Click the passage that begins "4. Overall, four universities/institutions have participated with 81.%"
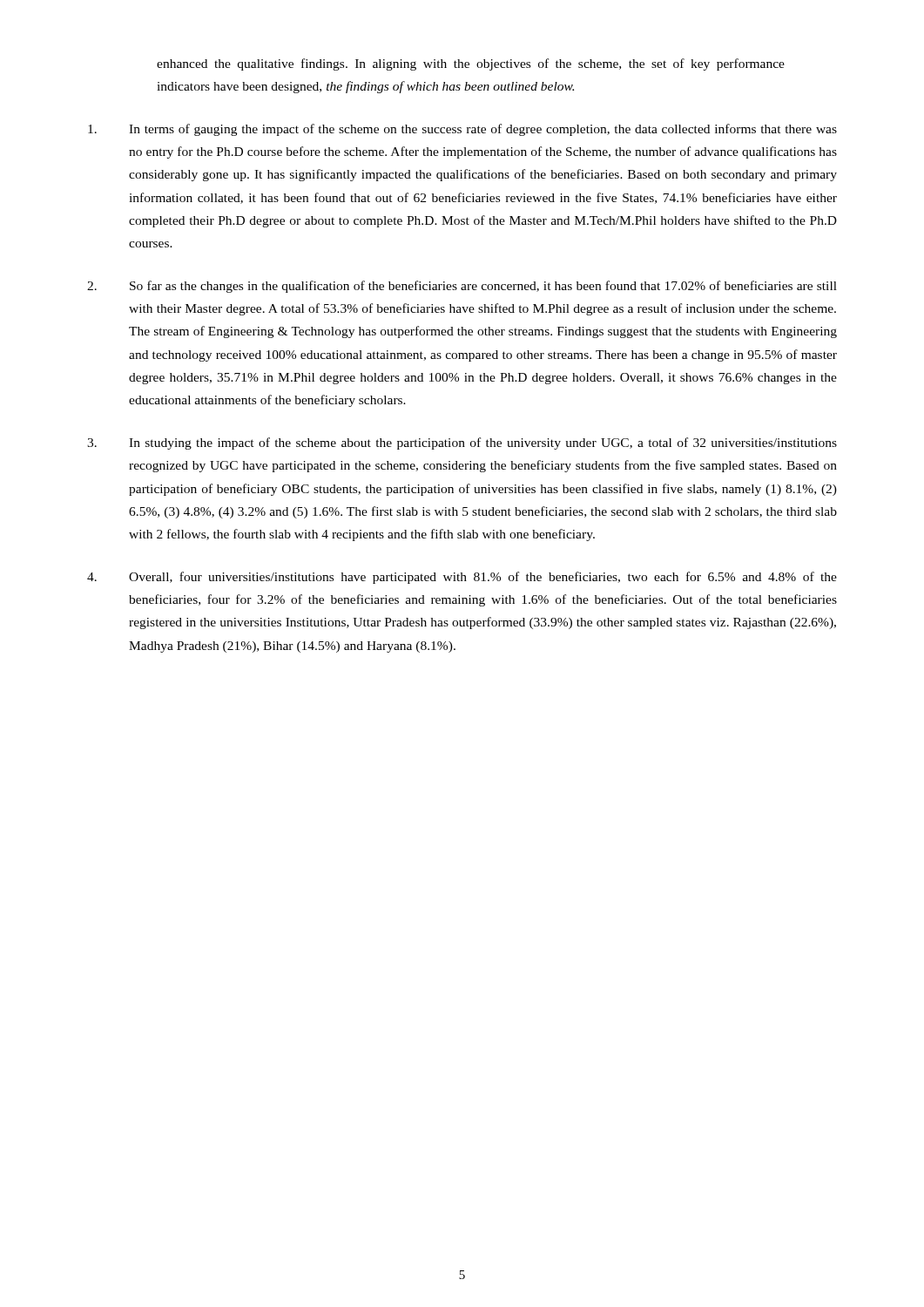924x1307 pixels. click(462, 611)
